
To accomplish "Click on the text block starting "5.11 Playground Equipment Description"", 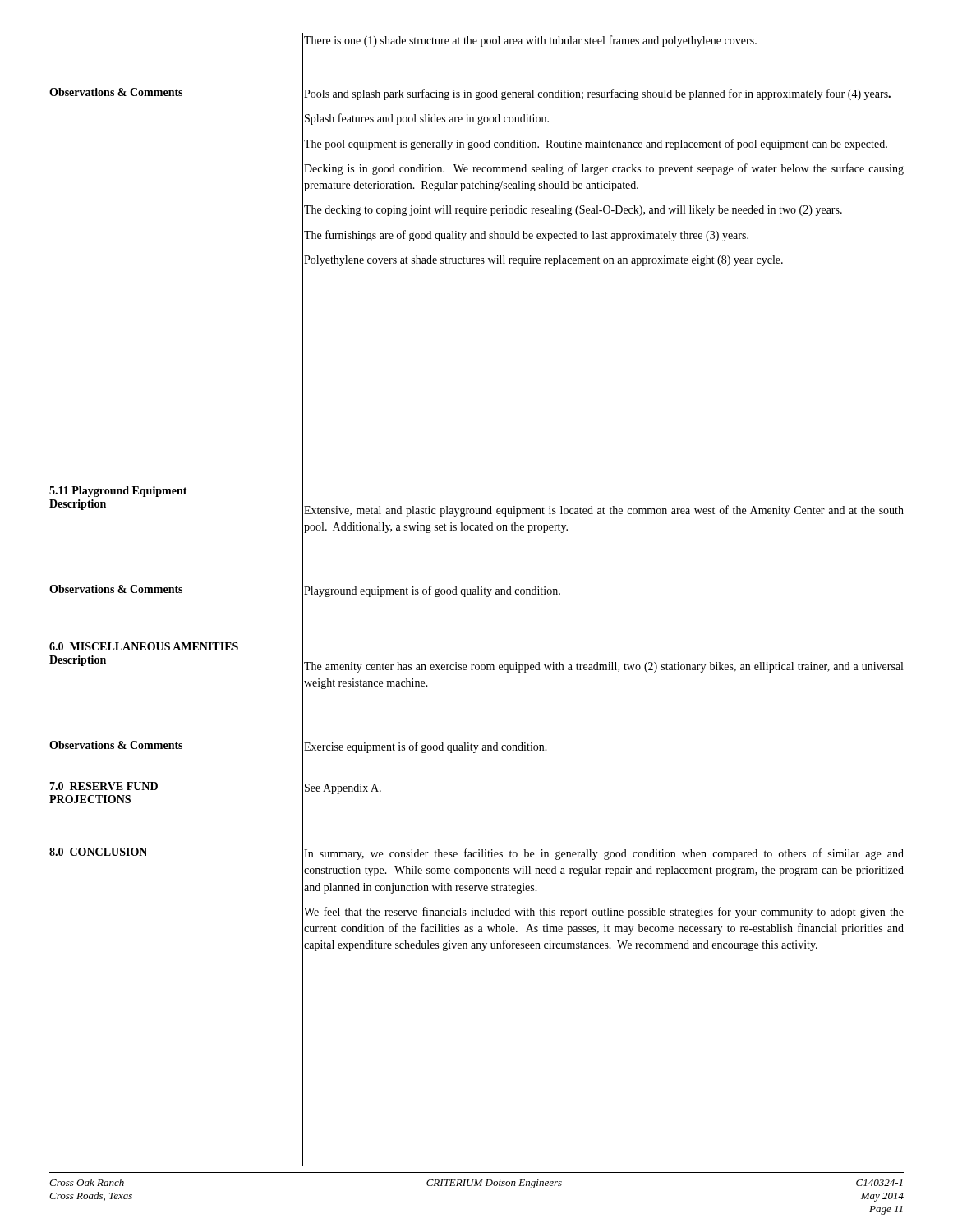I will coord(118,497).
